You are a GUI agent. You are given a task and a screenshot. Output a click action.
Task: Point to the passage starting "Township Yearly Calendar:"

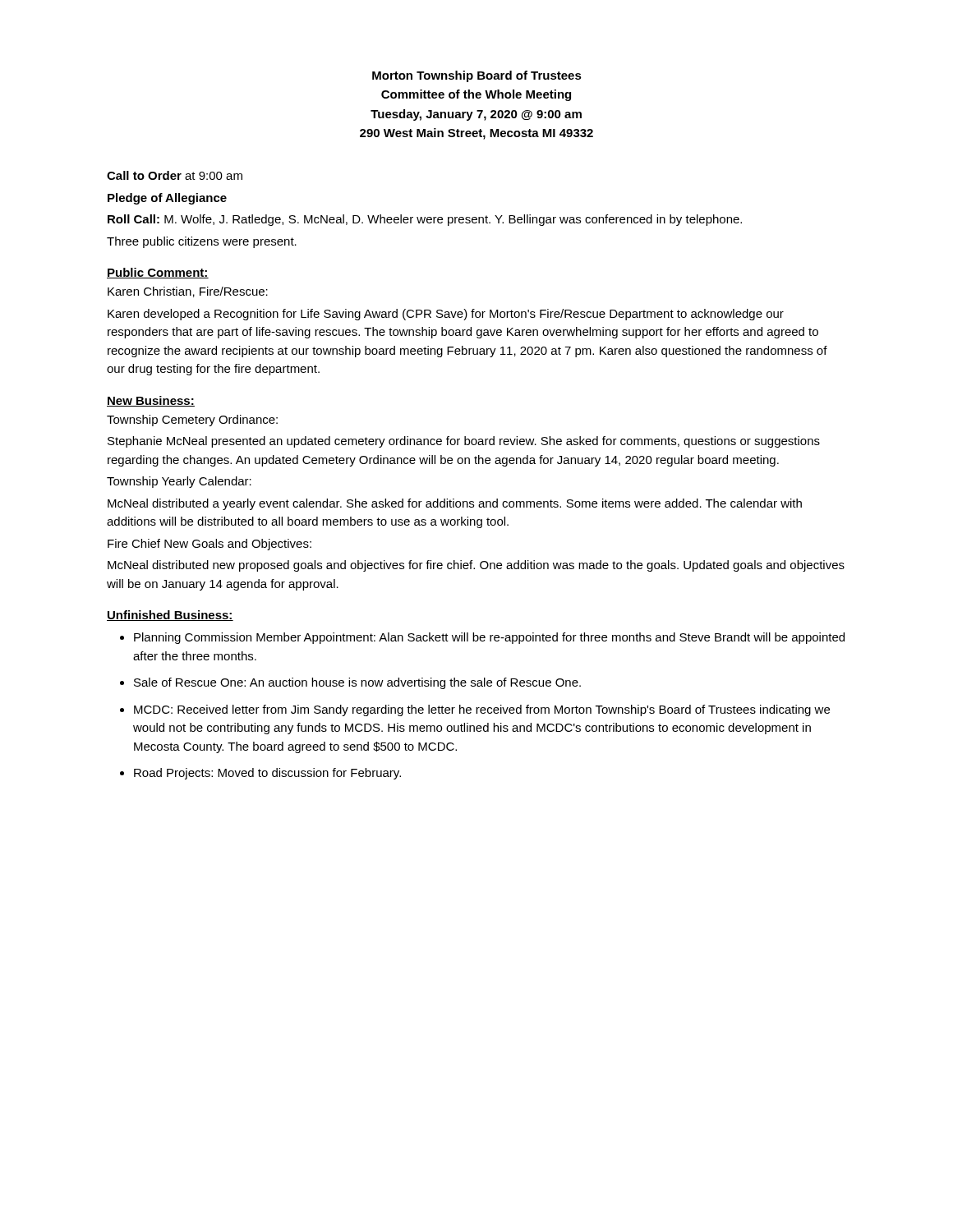(179, 481)
